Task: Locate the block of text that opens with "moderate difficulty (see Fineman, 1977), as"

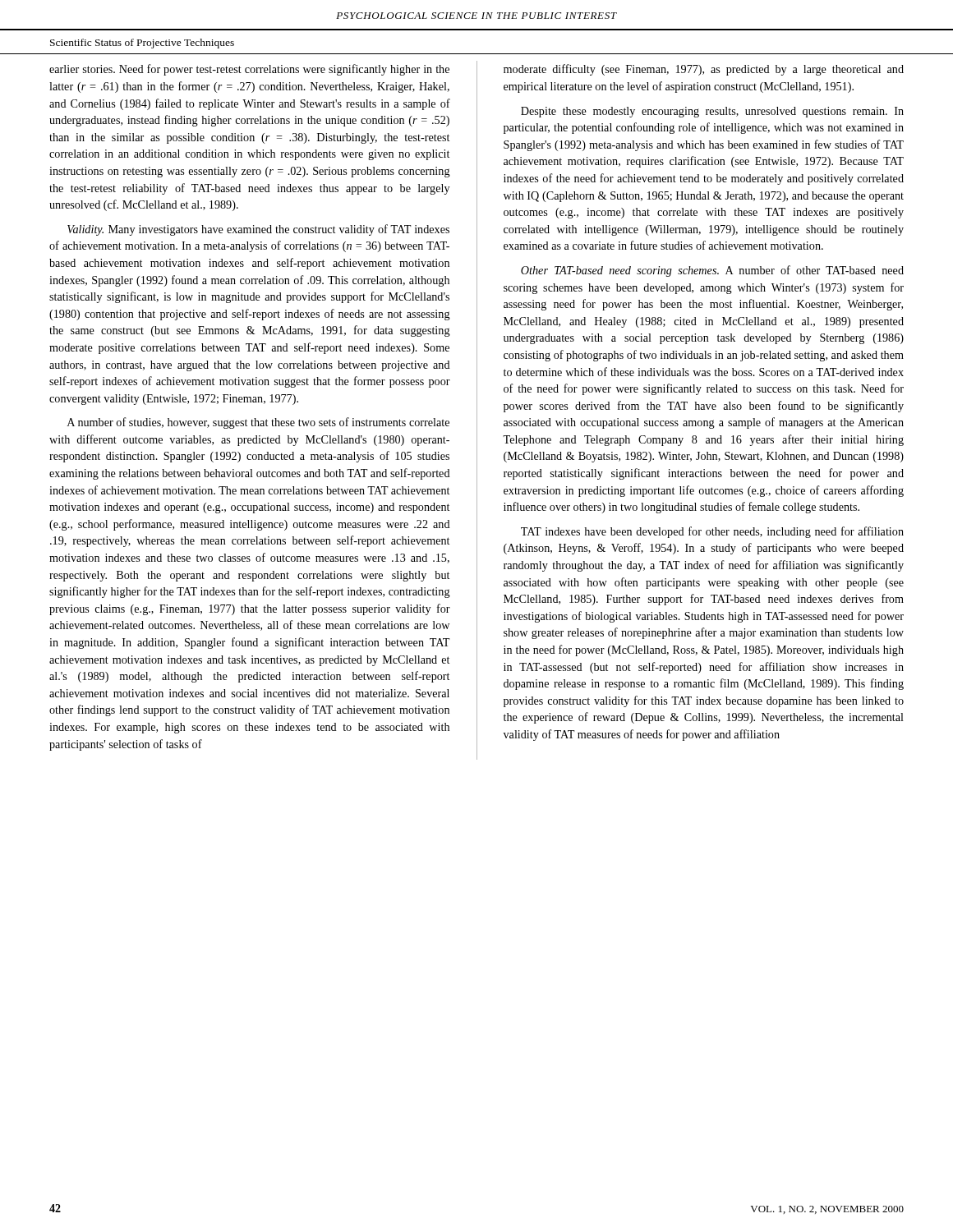Action: pos(703,158)
